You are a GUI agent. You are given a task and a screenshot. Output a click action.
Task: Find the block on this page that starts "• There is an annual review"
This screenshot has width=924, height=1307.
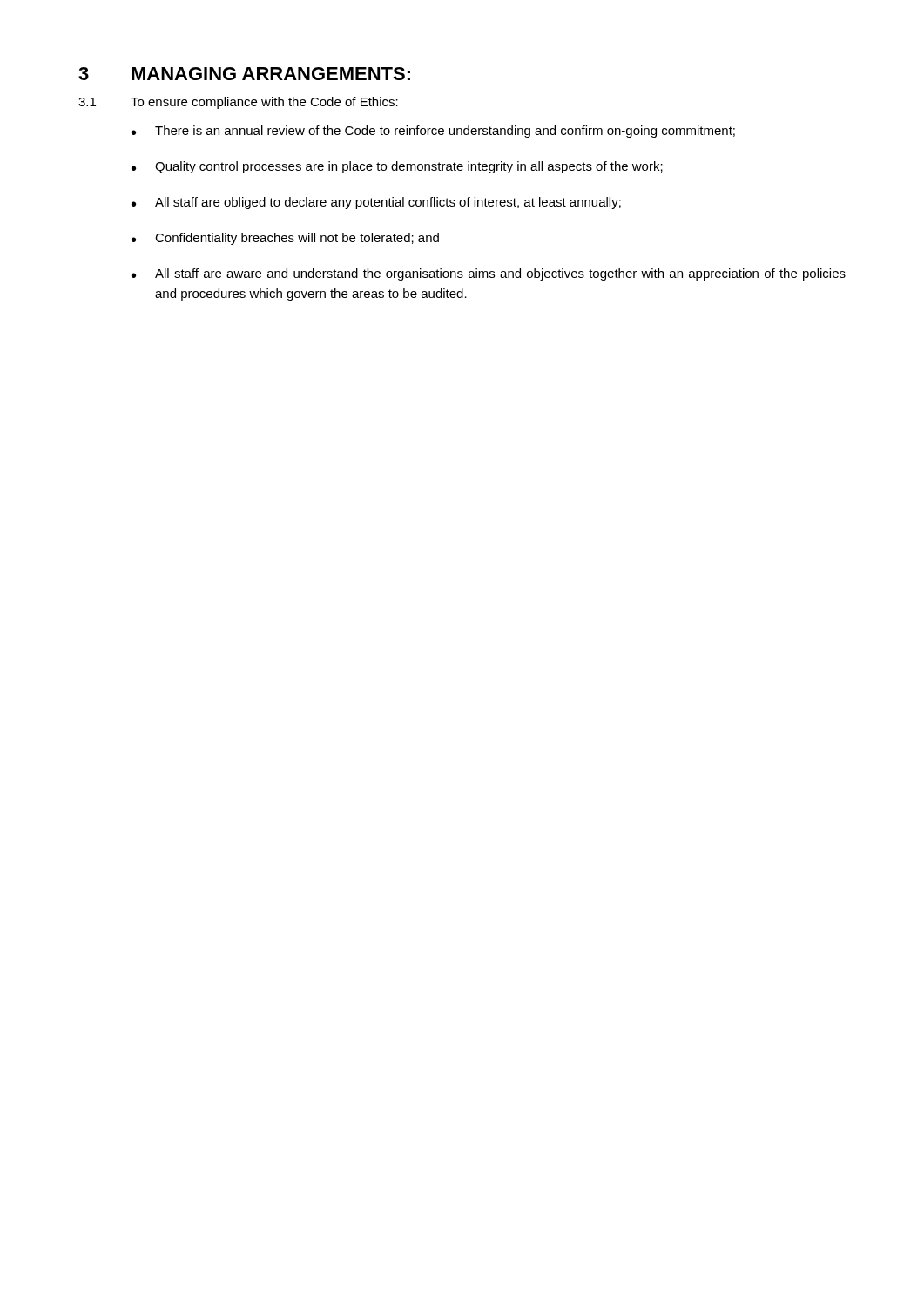tap(433, 133)
